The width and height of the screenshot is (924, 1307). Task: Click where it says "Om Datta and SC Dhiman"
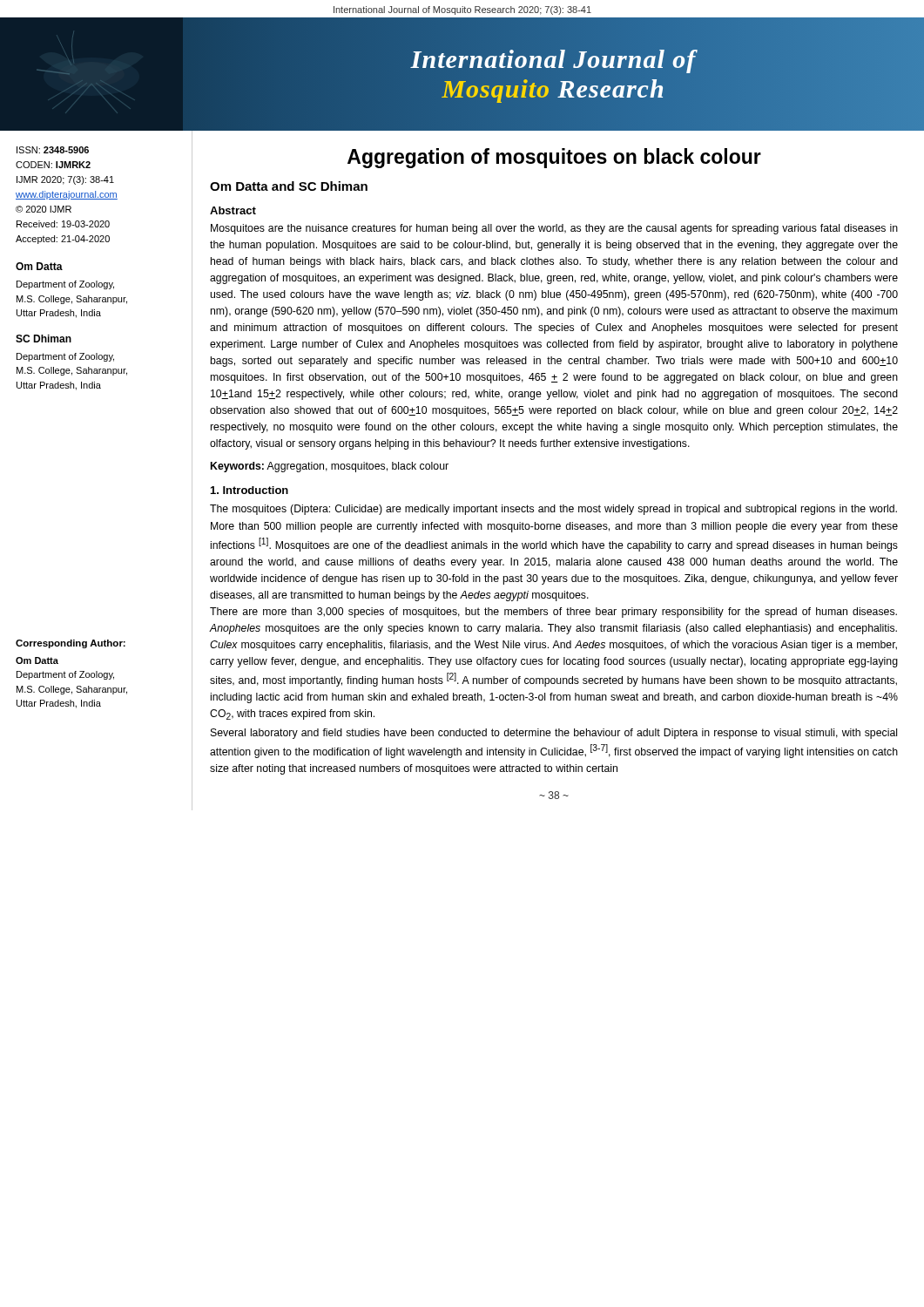coord(289,186)
